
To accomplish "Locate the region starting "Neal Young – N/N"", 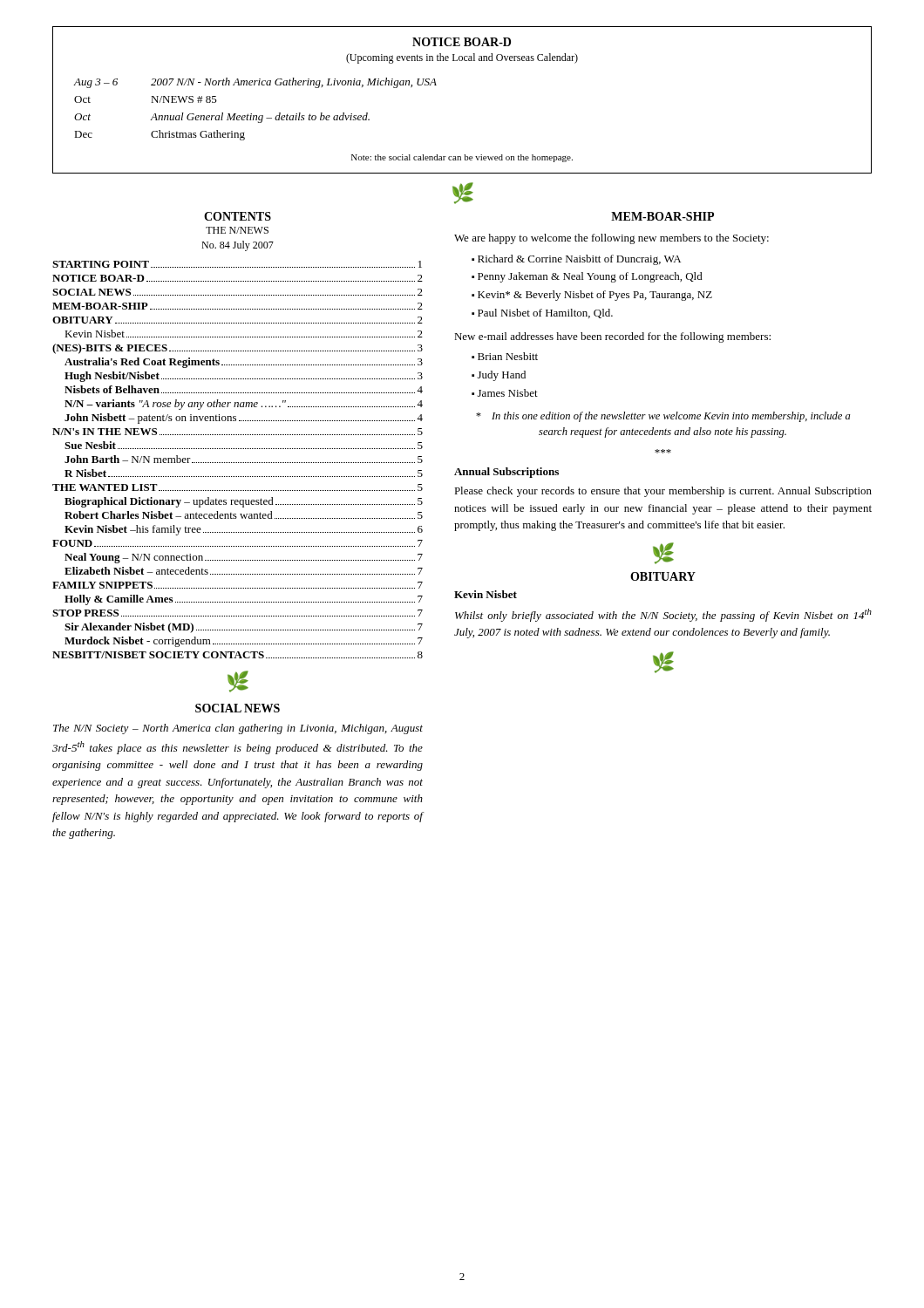I will point(244,557).
